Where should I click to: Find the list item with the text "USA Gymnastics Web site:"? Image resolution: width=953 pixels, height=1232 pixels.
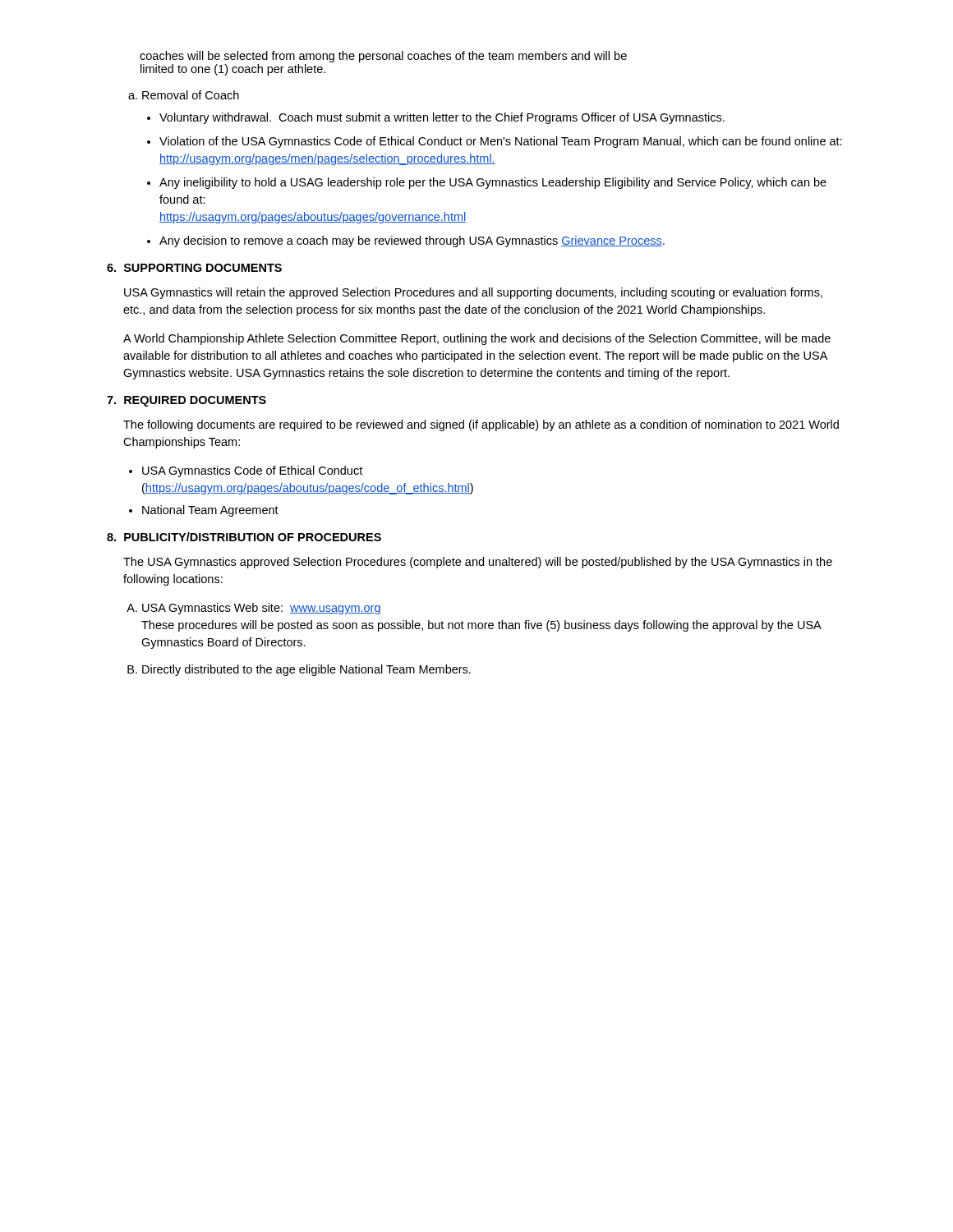(x=481, y=625)
